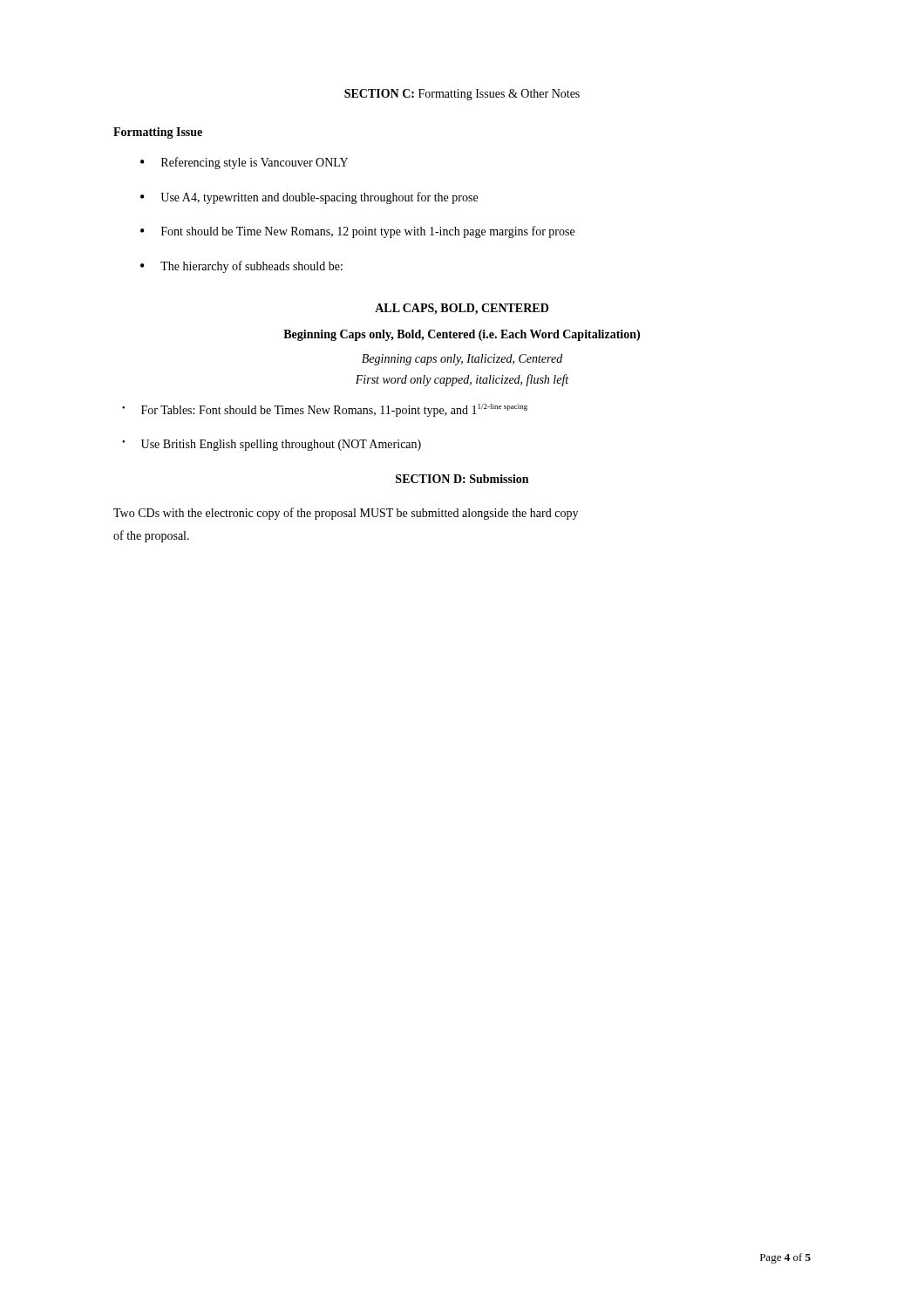The height and width of the screenshot is (1308, 924).
Task: Select the section header that says "ALL CAPS, BOLD, CENTERED"
Action: point(462,309)
